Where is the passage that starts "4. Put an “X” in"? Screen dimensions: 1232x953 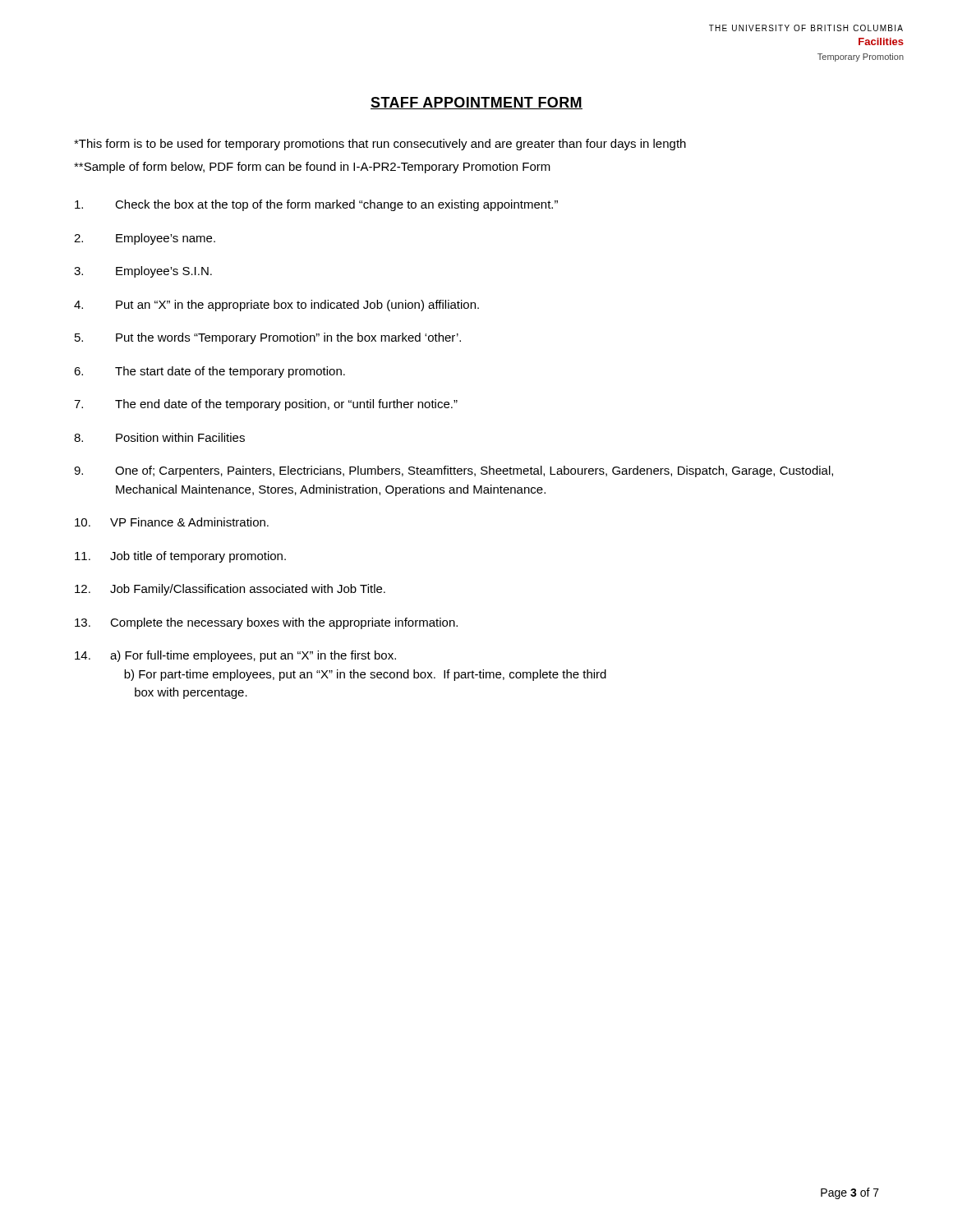(x=476, y=305)
